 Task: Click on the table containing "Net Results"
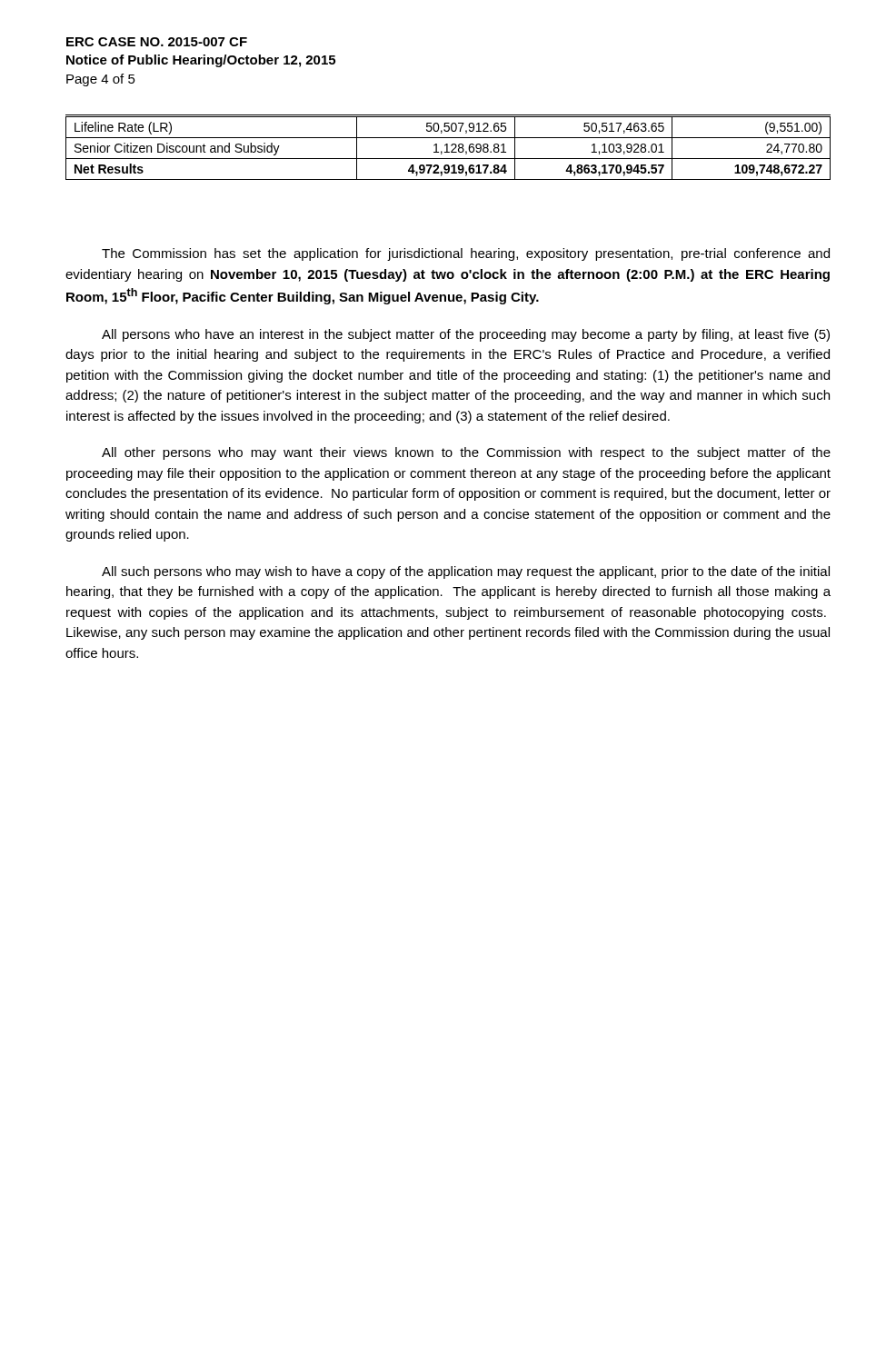[x=448, y=148]
